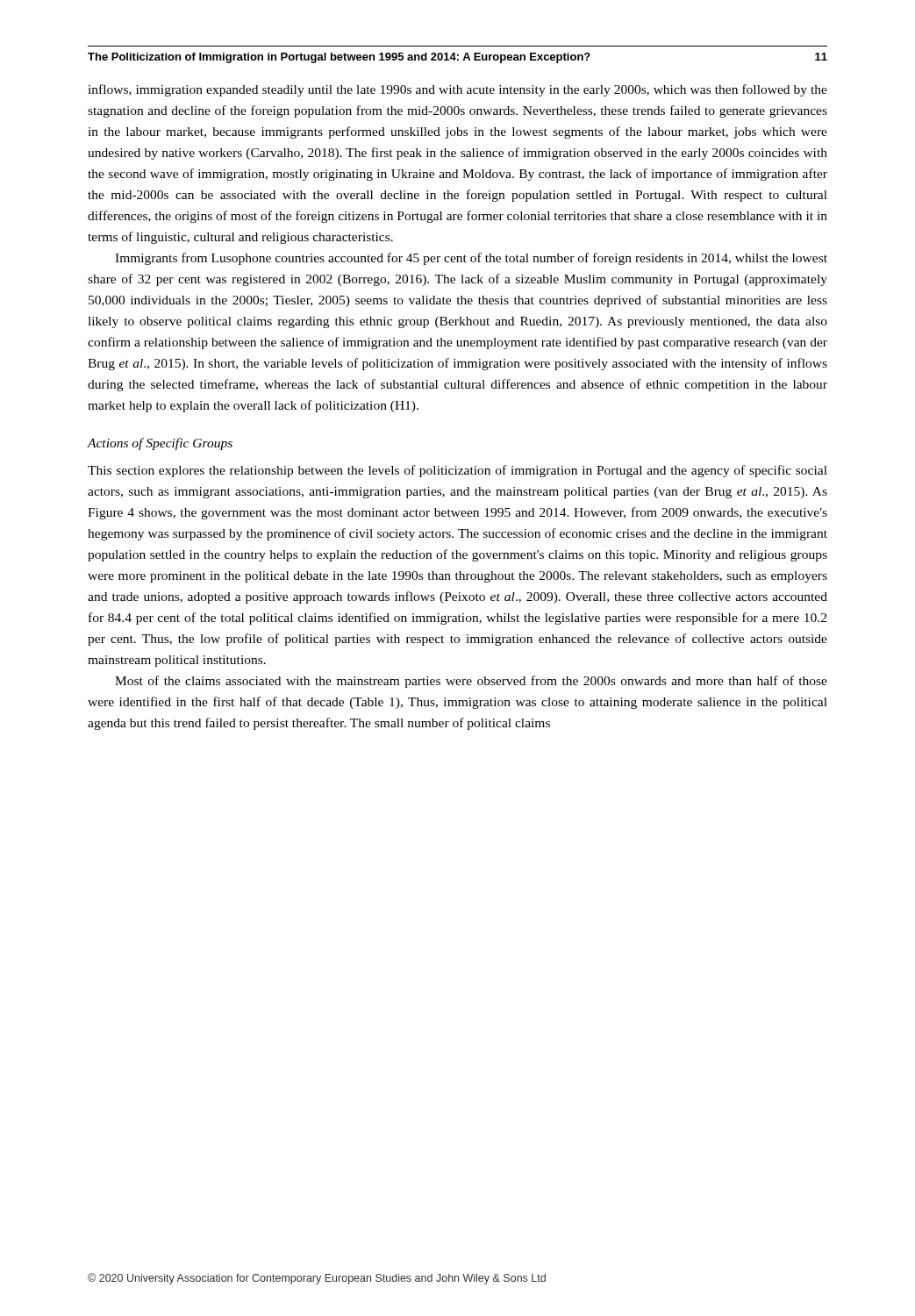The height and width of the screenshot is (1316, 915).
Task: Locate the passage starting "Actions of Specific Groups"
Action: coord(160,443)
